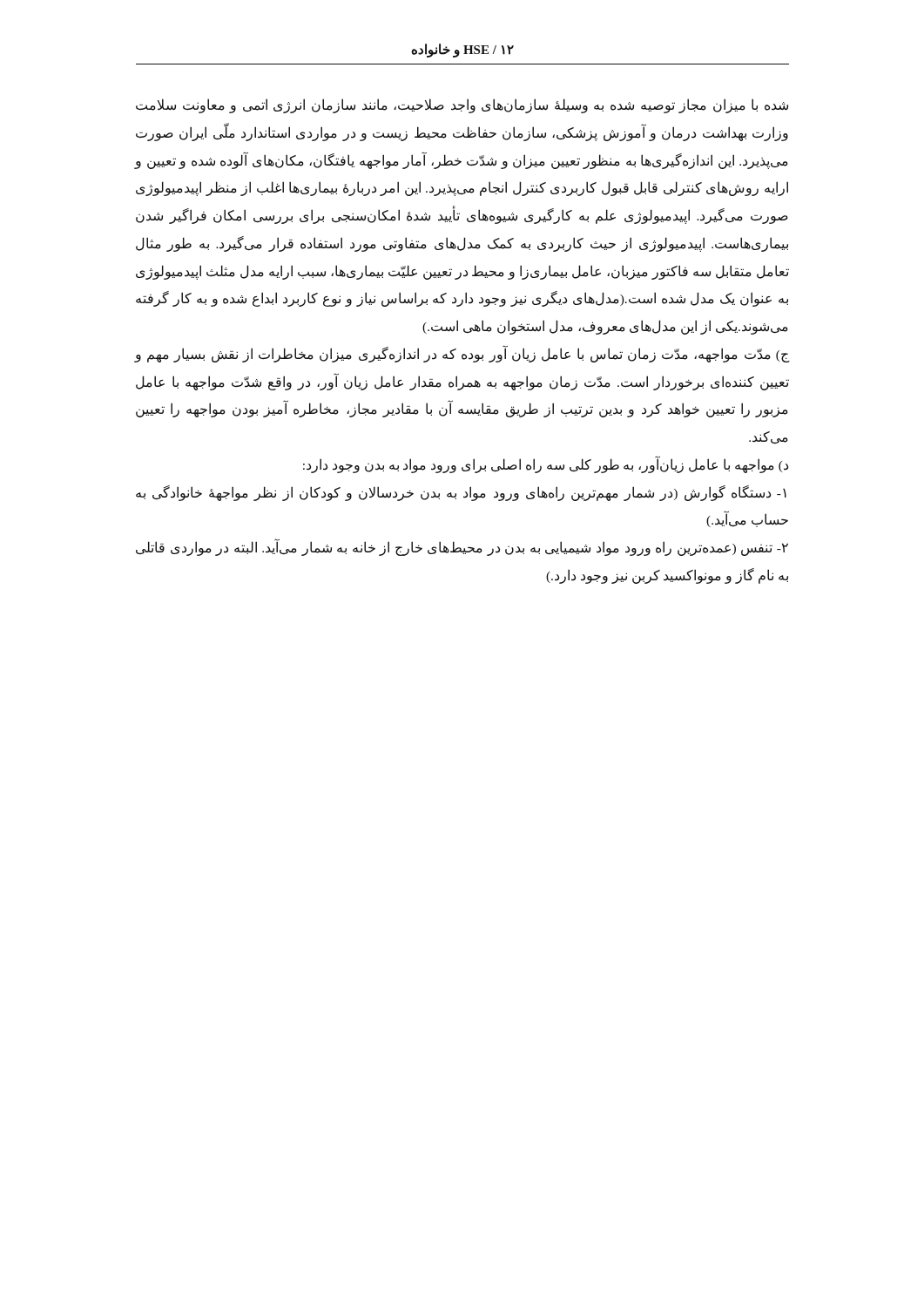
Task: Select the text block starting "شده با میزان مجاز توصیه شده به وسیلهٔ"
Action: 462,216
